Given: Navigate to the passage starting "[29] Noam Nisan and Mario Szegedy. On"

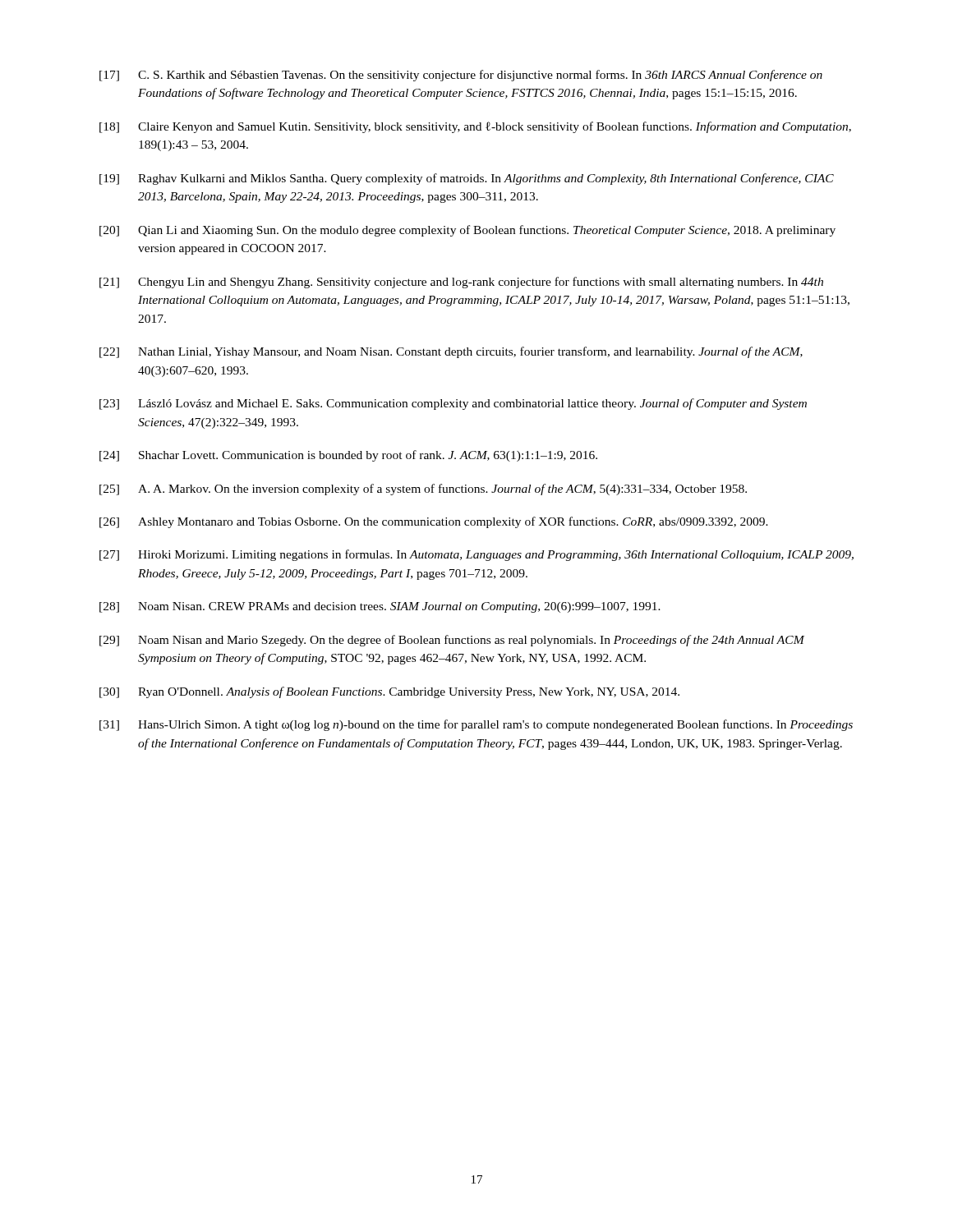Looking at the screenshot, I should tap(476, 649).
